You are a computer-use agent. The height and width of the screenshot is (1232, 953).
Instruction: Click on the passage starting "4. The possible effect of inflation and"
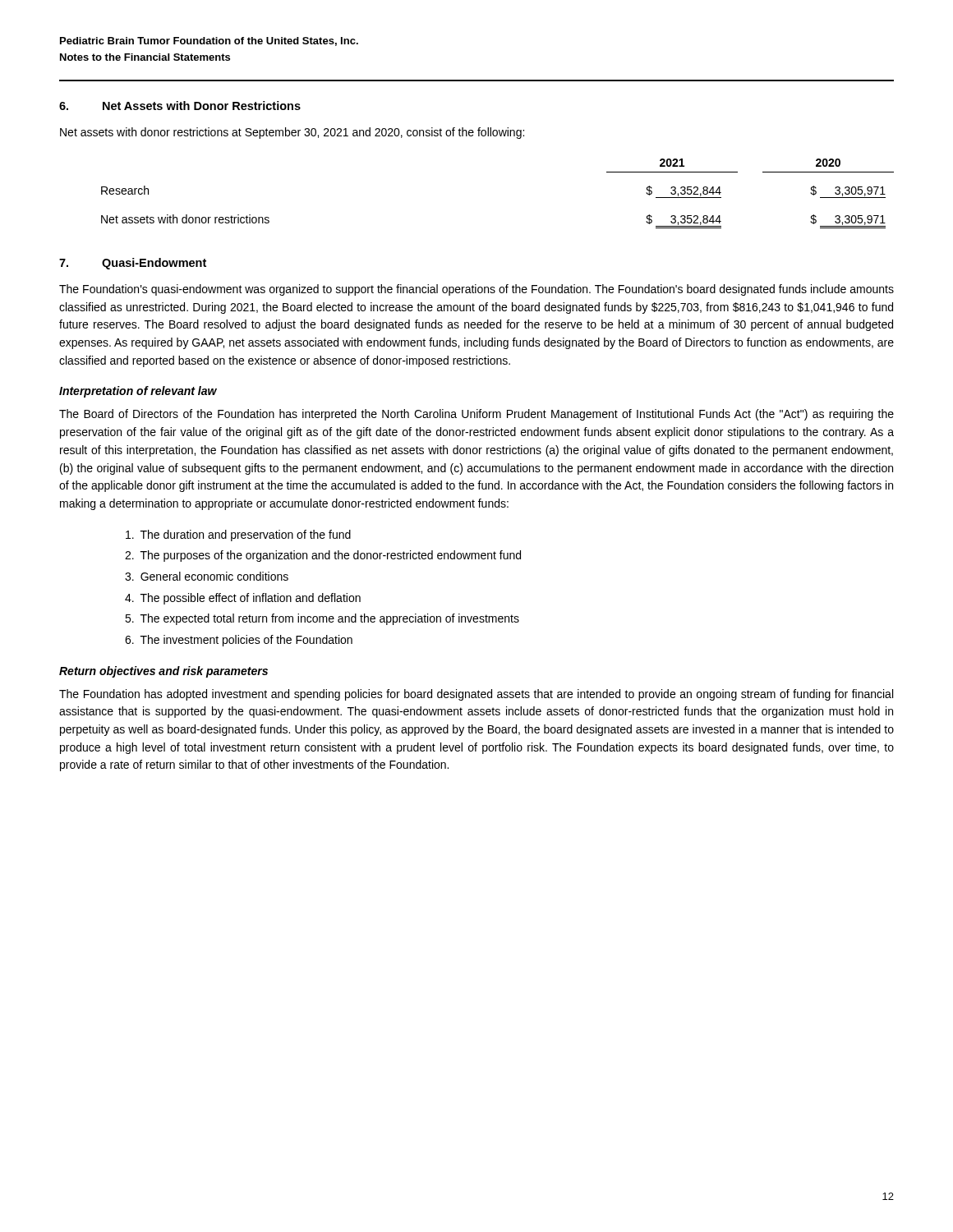(x=243, y=598)
